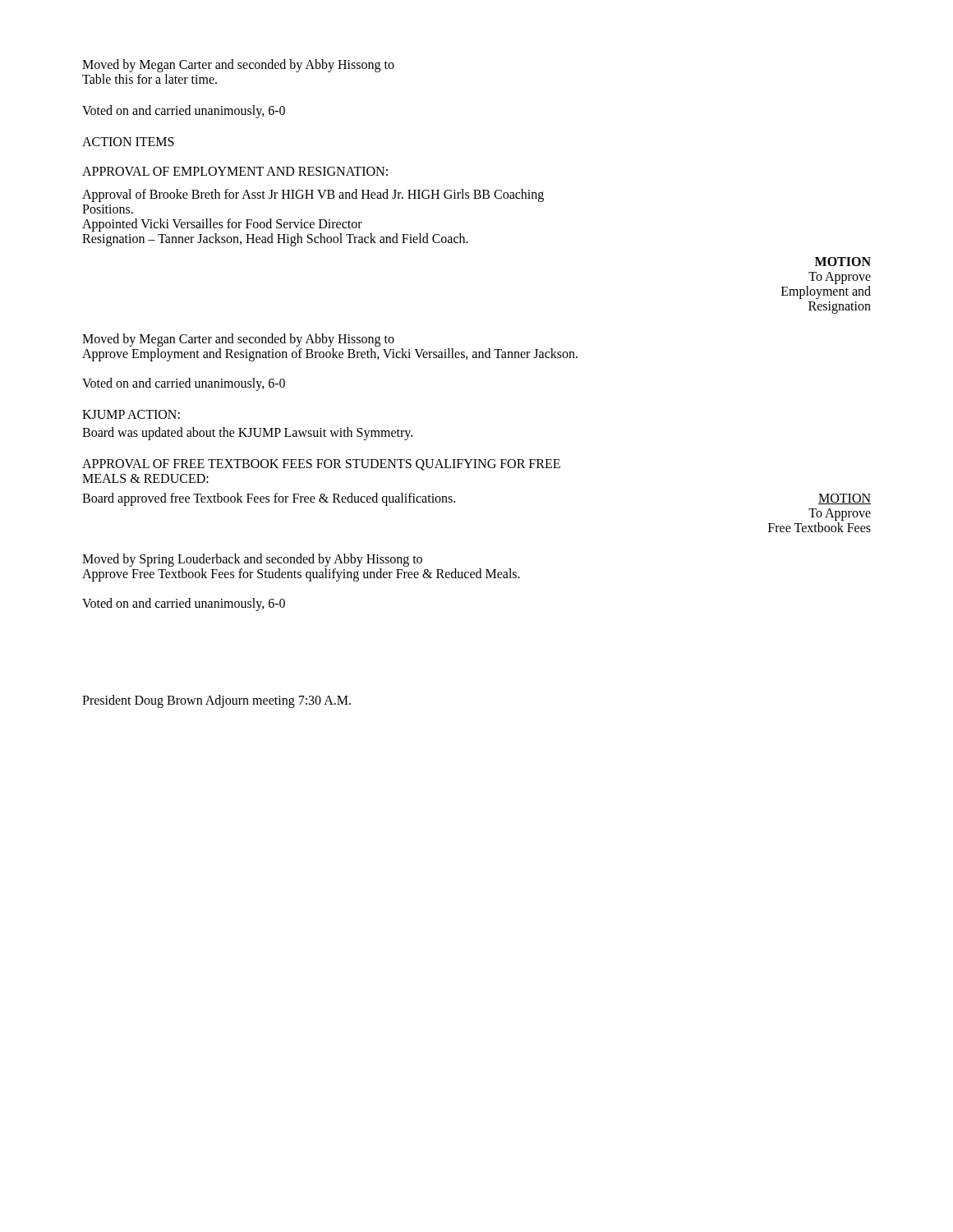This screenshot has width=953, height=1232.
Task: Find the section header that says "APPROVAL OF EMPLOYMENT AND RESIGNATION:"
Action: click(235, 171)
